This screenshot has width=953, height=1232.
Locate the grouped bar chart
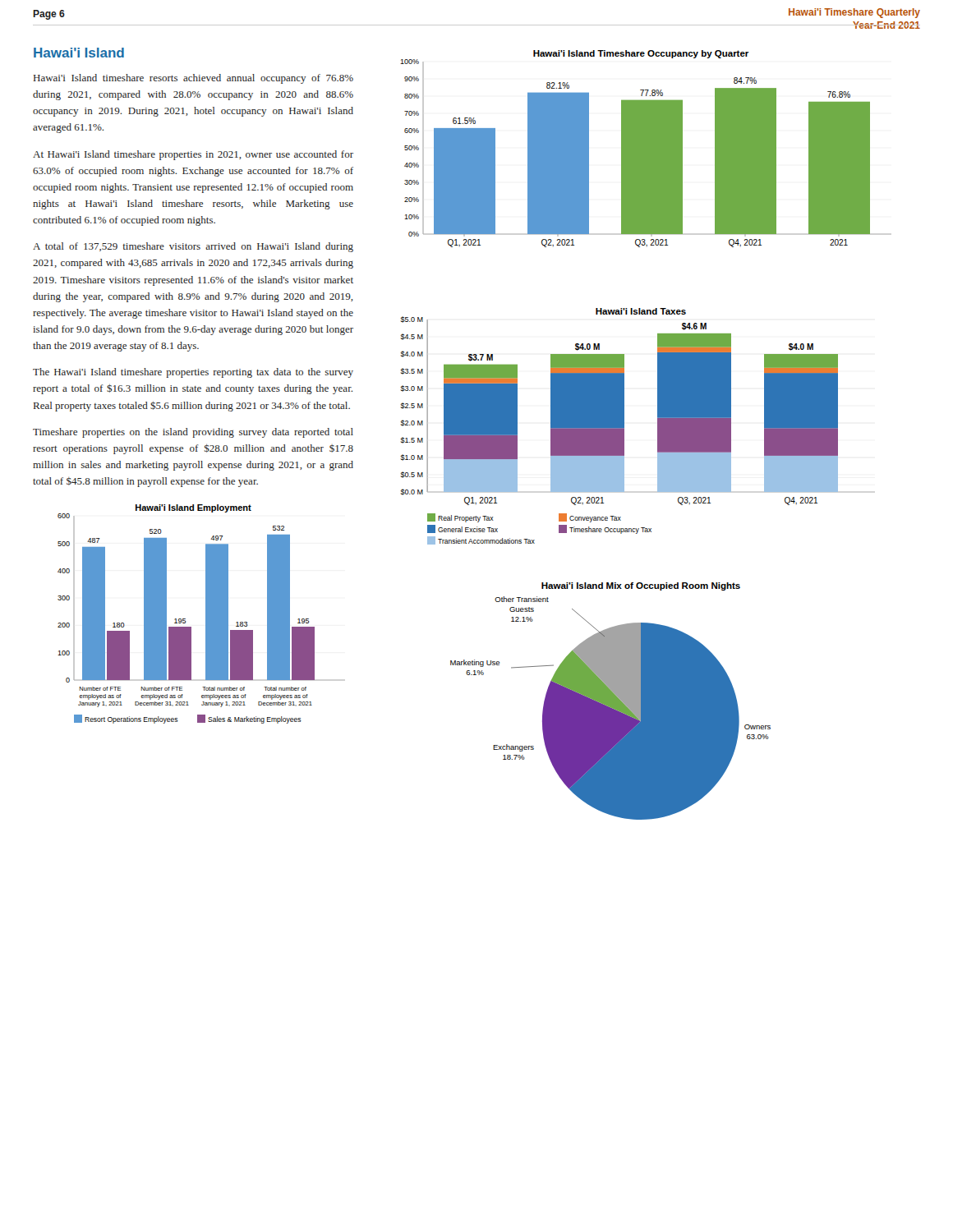click(x=193, y=620)
